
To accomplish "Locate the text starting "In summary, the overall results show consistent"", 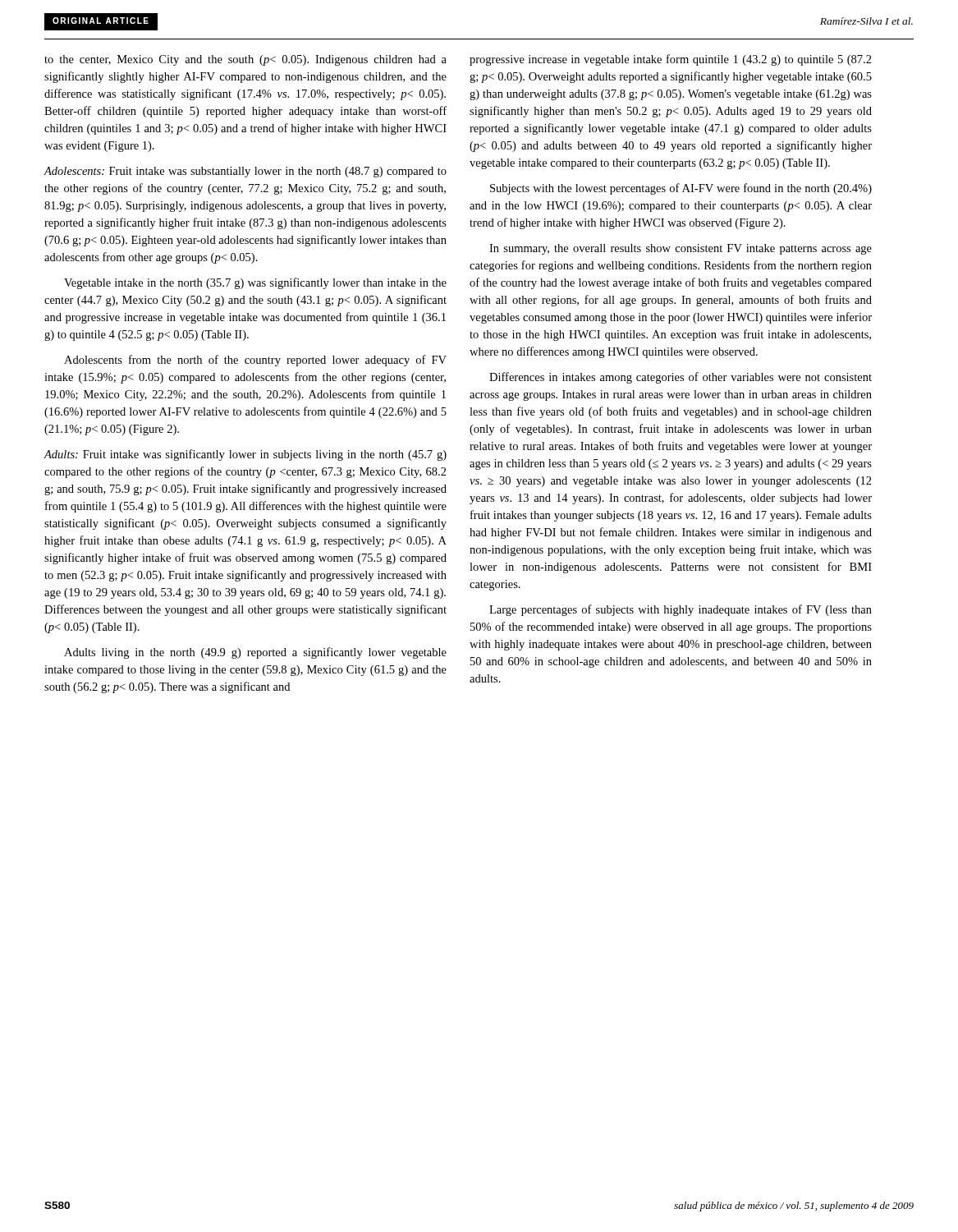I will [x=671, y=300].
